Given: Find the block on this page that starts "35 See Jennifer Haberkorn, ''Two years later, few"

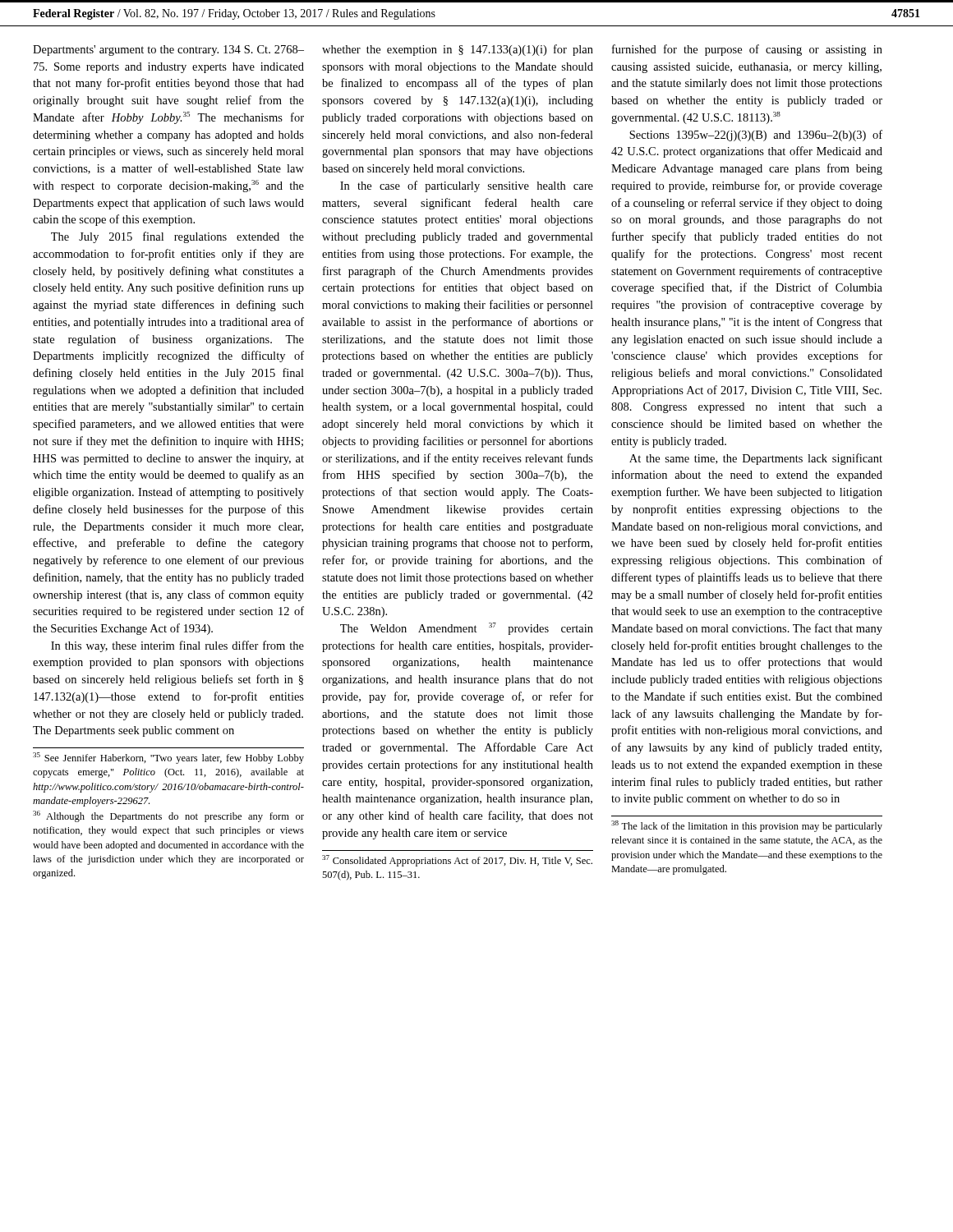Looking at the screenshot, I should tap(168, 816).
